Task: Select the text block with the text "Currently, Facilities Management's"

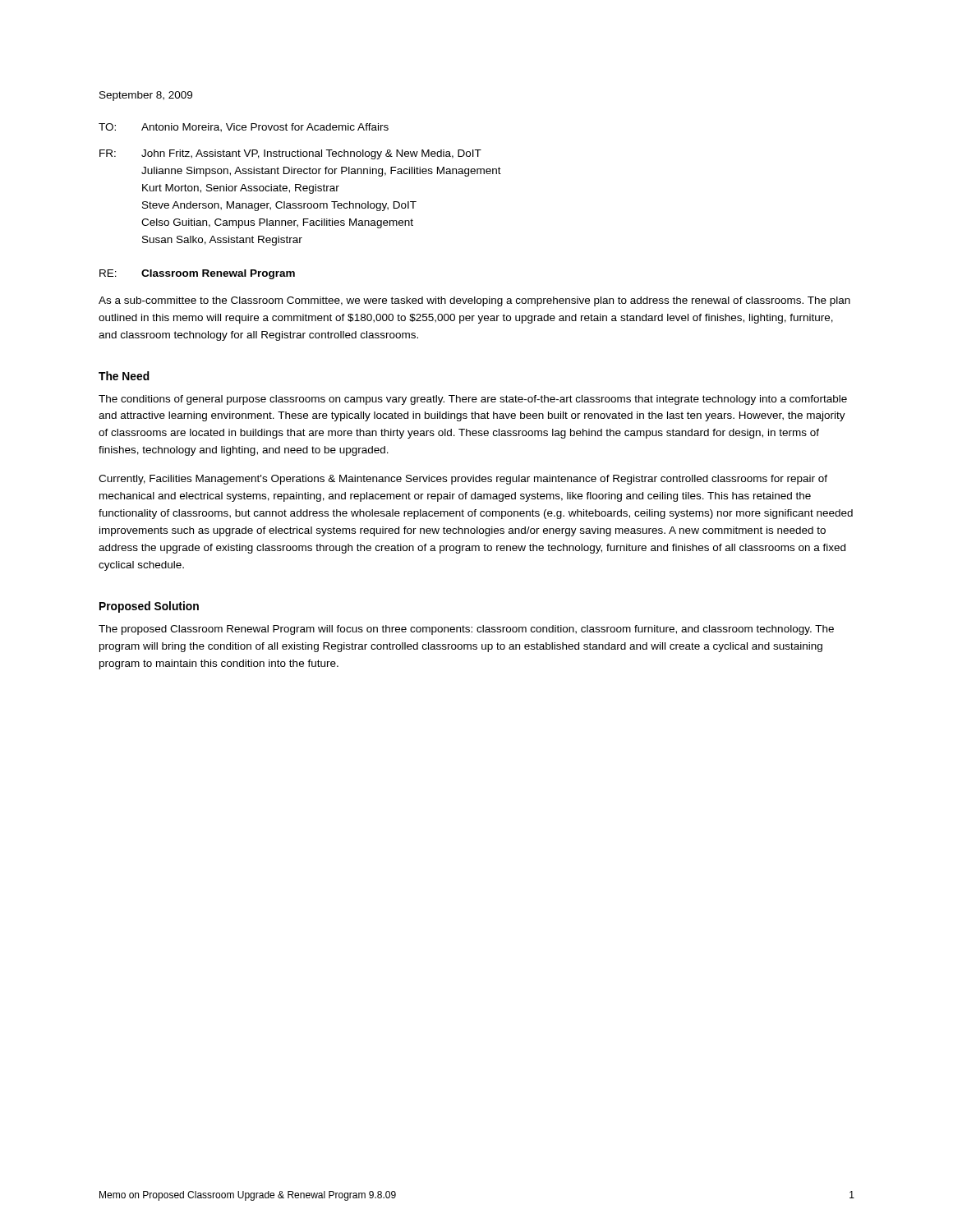Action: pyautogui.click(x=476, y=522)
